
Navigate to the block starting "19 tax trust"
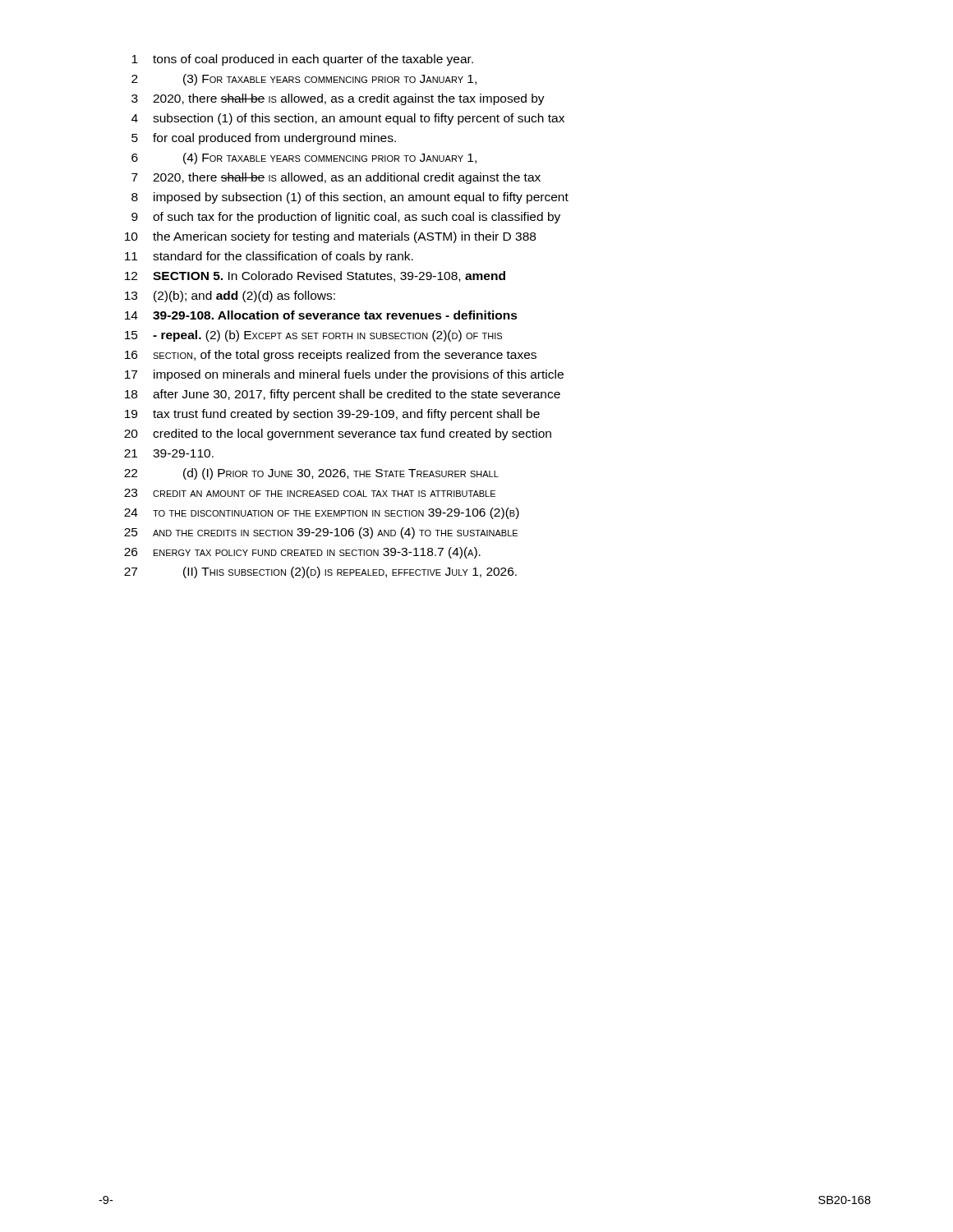pos(485,414)
